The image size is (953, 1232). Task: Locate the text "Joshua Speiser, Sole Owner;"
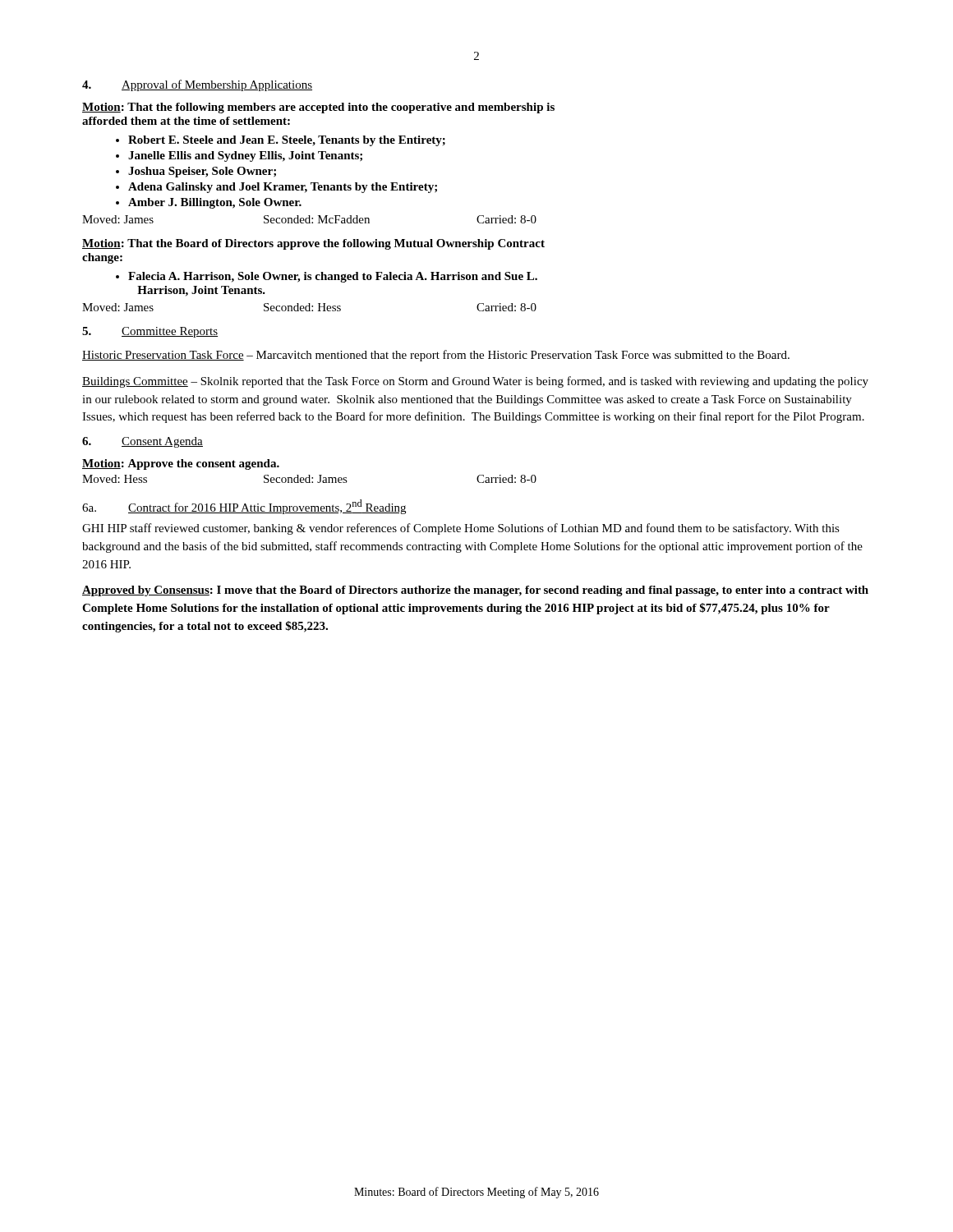coord(203,171)
